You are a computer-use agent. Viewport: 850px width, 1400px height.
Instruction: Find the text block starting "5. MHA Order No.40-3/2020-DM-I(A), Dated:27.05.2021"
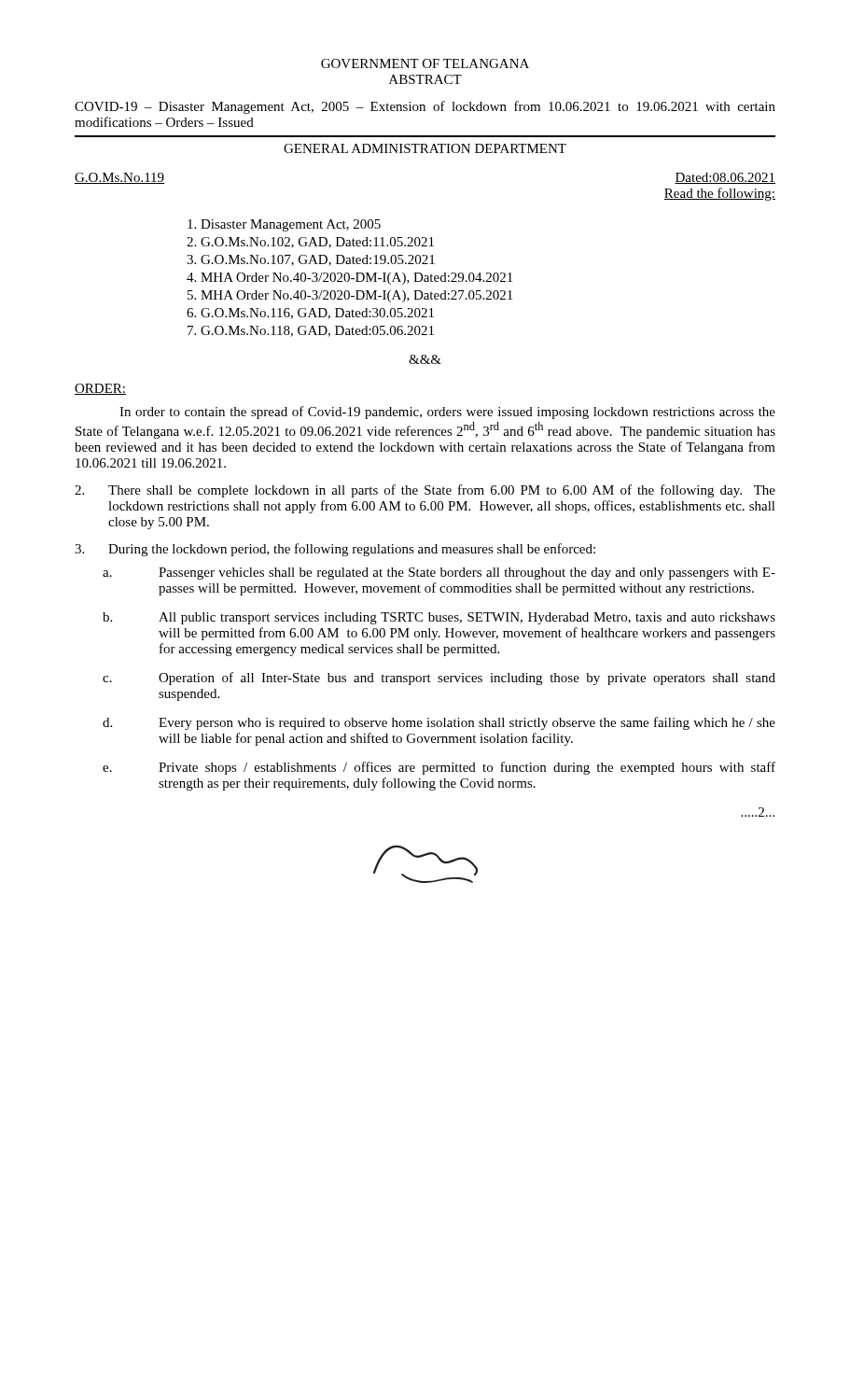tap(350, 295)
